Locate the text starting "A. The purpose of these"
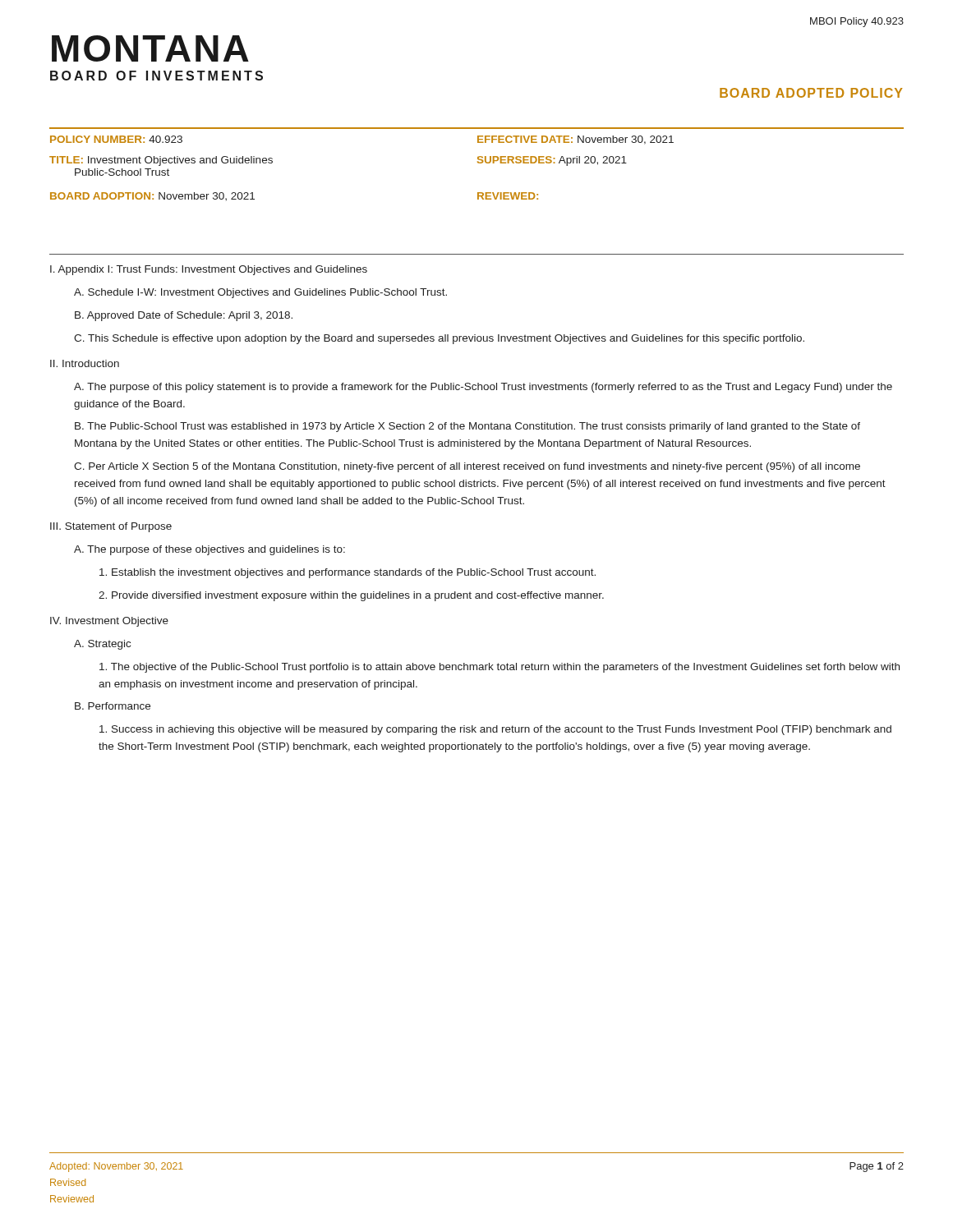 [210, 549]
